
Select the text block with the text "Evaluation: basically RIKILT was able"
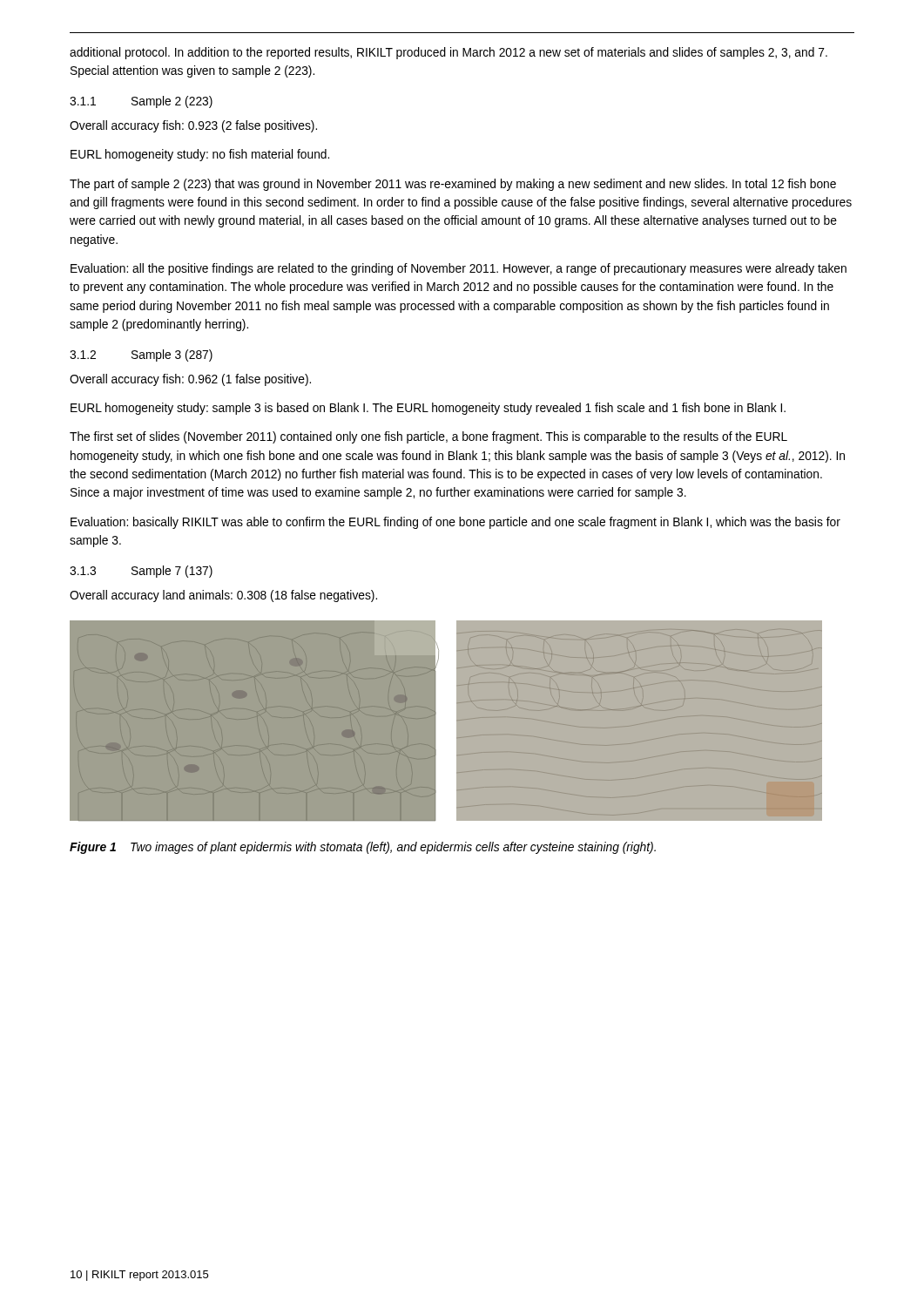click(455, 531)
